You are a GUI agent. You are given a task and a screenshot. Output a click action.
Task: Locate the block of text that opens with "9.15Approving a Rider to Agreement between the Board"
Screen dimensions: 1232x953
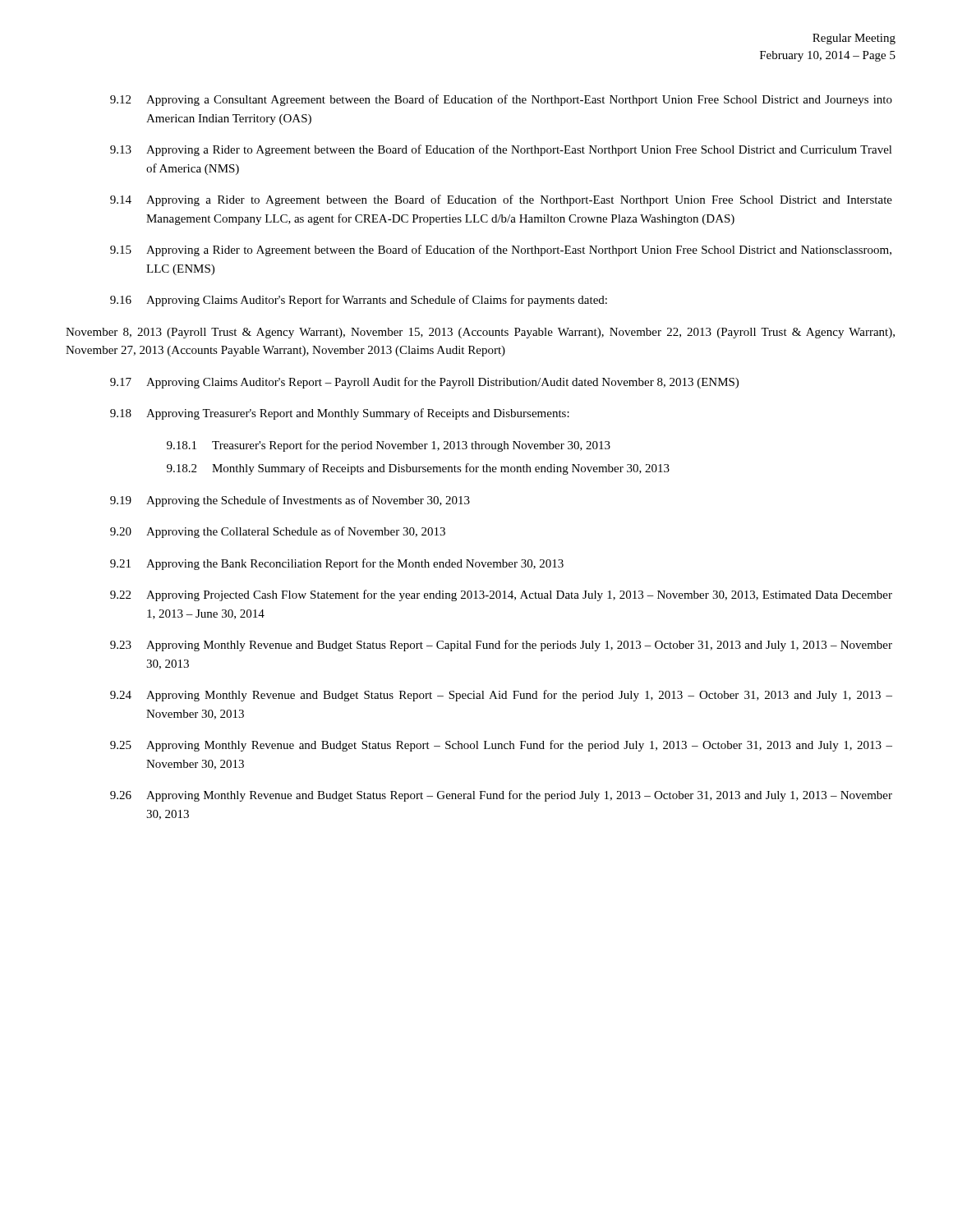click(479, 259)
